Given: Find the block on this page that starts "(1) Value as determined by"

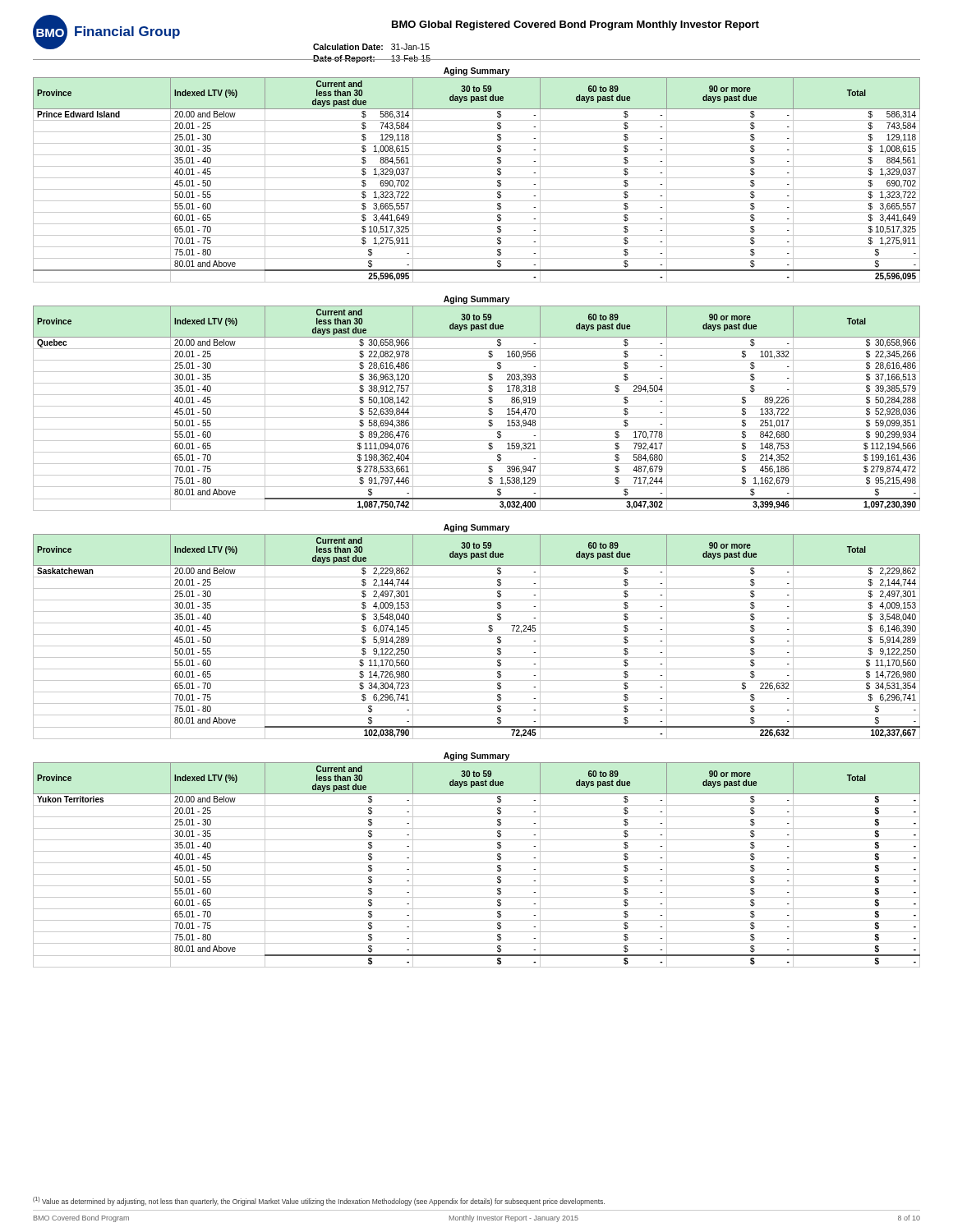Looking at the screenshot, I should click(x=319, y=1201).
